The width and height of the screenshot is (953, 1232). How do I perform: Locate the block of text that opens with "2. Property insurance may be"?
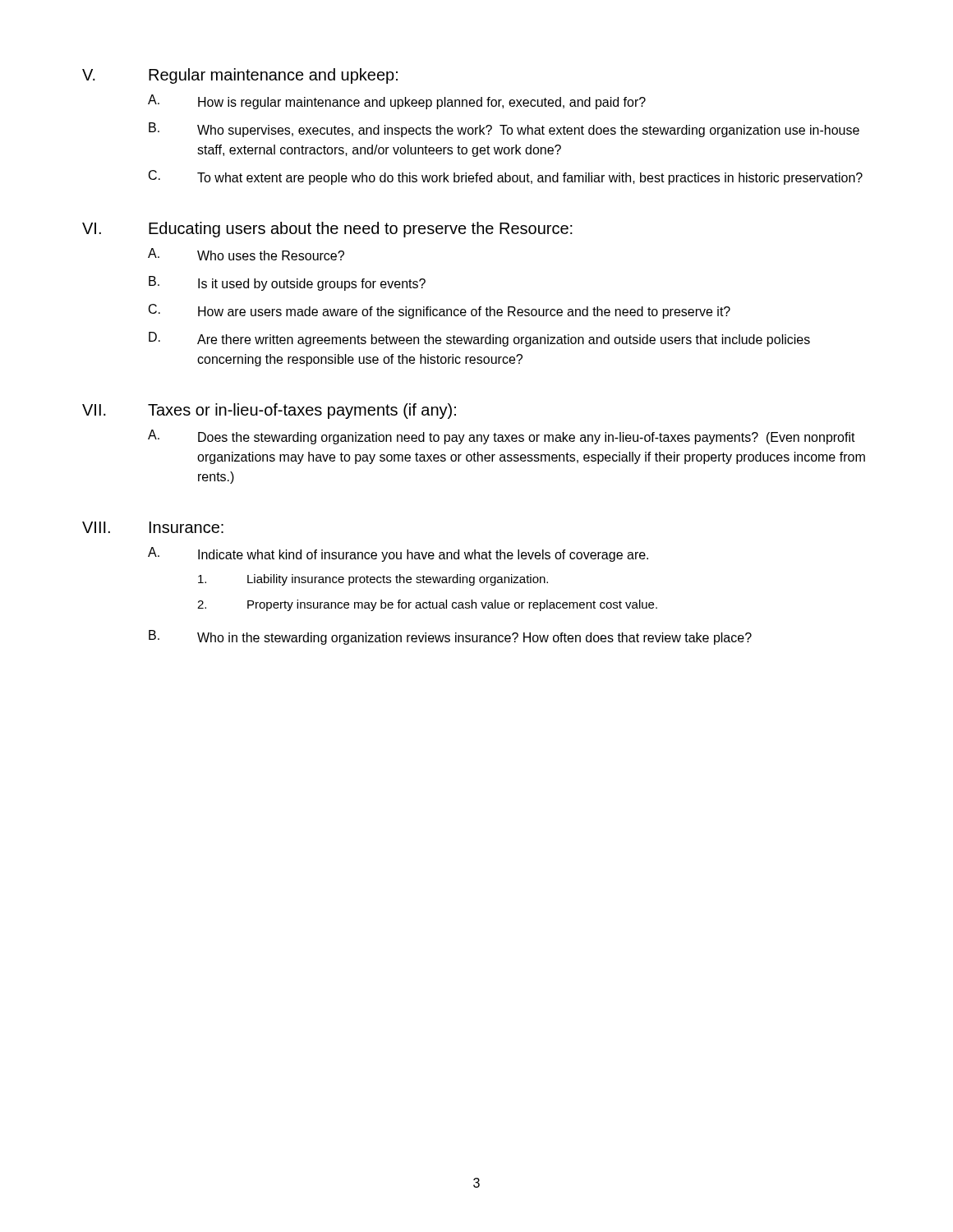(534, 604)
